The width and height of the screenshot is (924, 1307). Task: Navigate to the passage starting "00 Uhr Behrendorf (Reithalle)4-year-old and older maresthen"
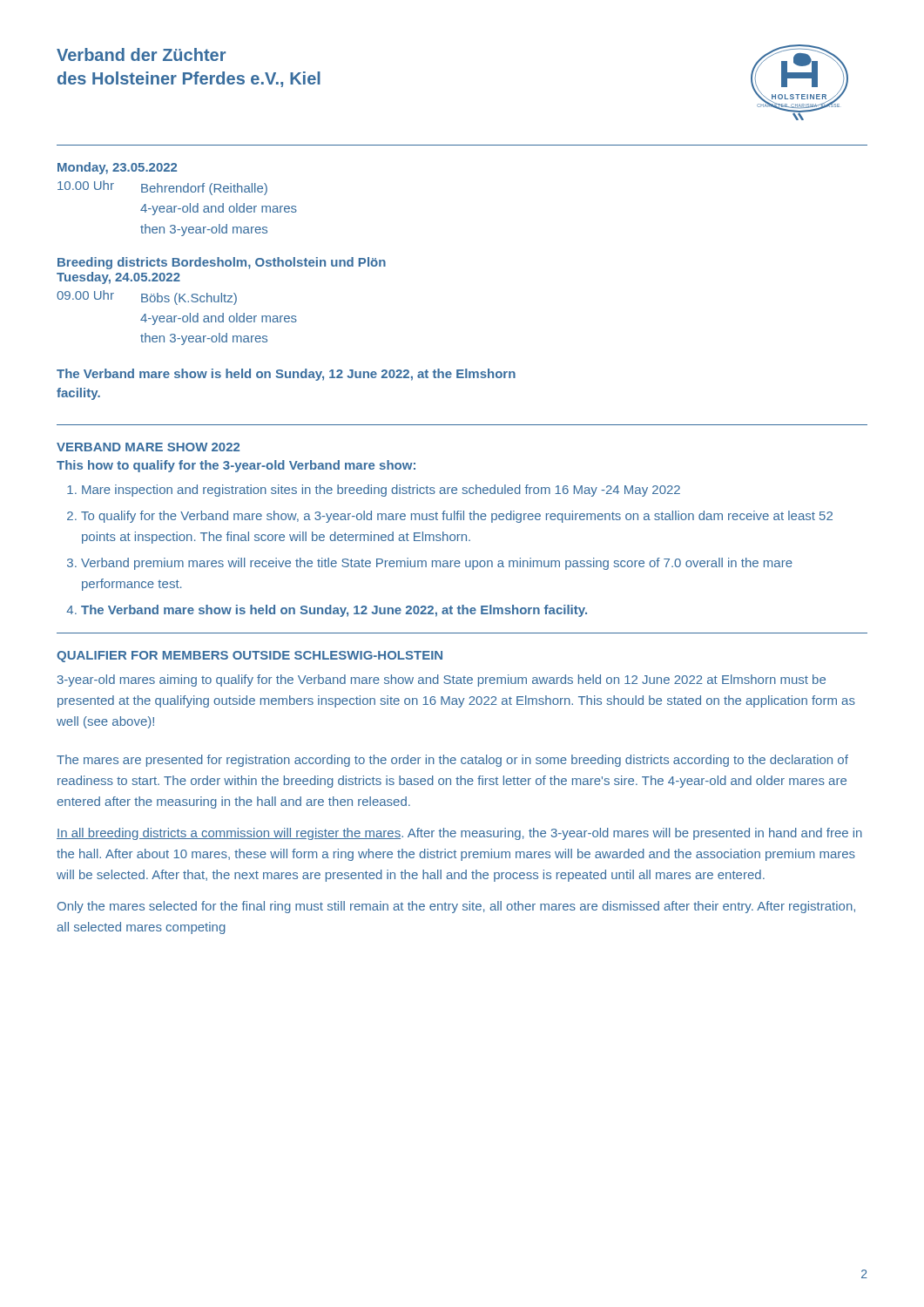coord(162,188)
